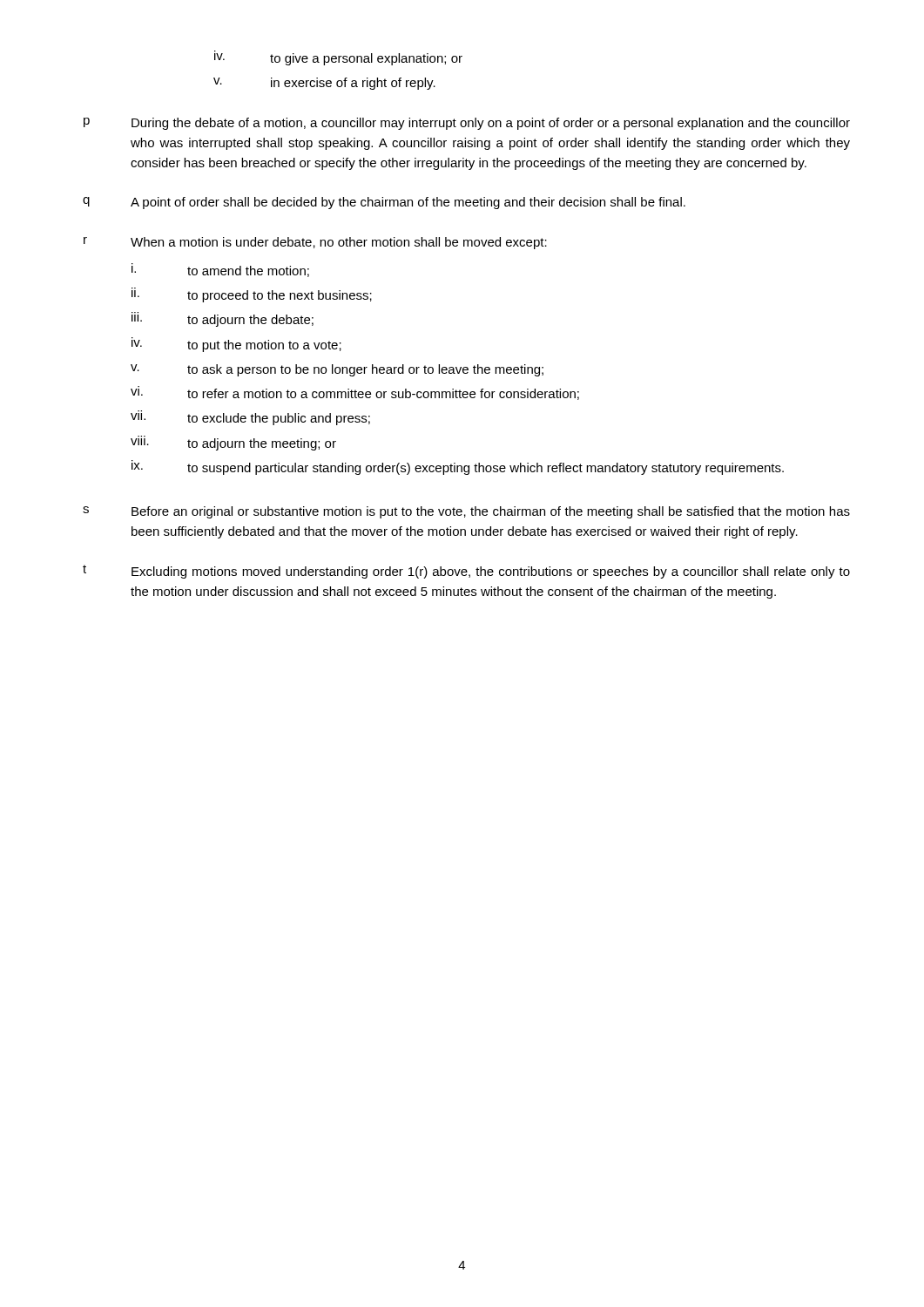Select the element starting "v. in exercise of a right of"
This screenshot has height=1307, width=924.
(x=324, y=84)
